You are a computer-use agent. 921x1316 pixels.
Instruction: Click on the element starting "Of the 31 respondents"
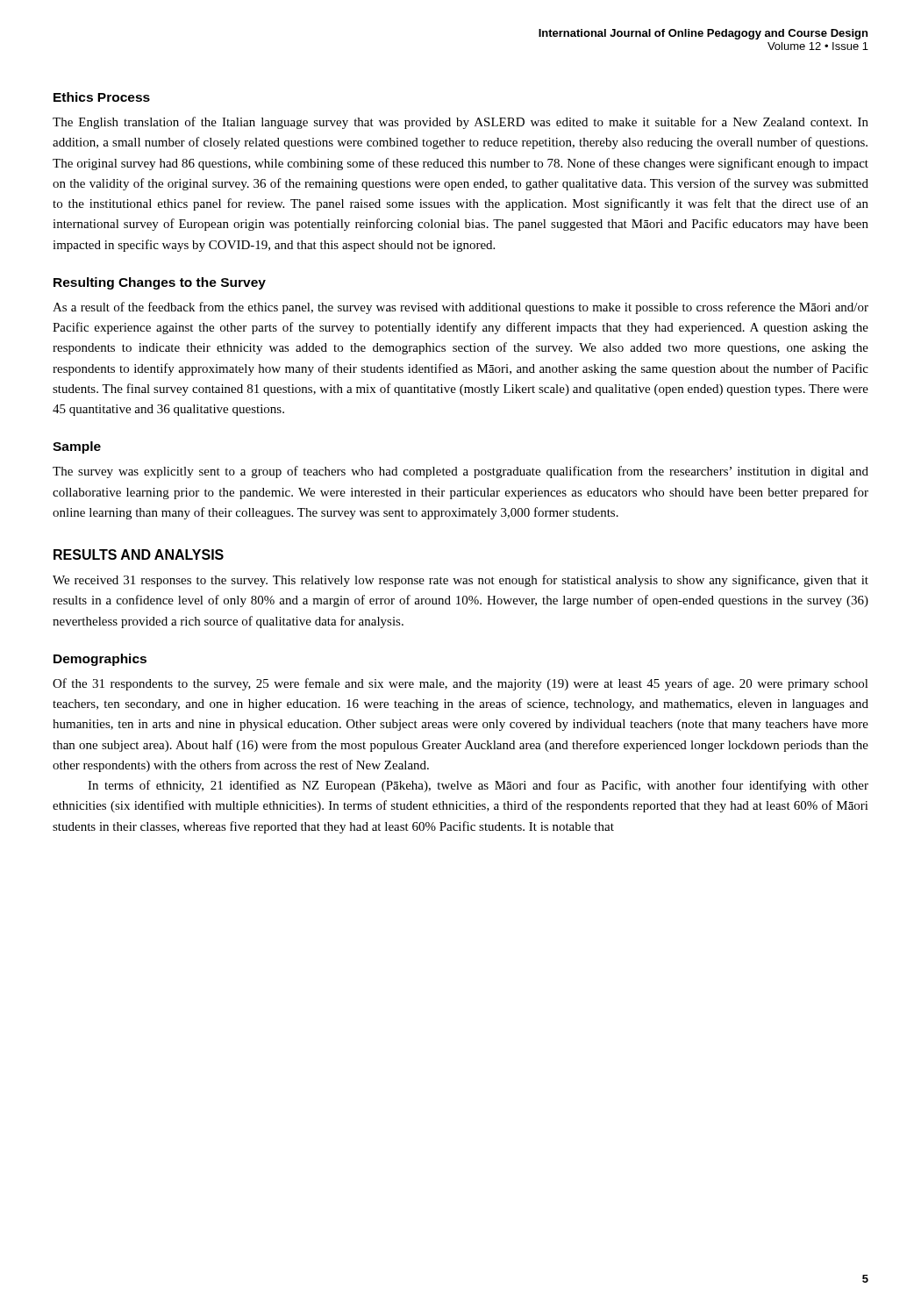pos(460,724)
